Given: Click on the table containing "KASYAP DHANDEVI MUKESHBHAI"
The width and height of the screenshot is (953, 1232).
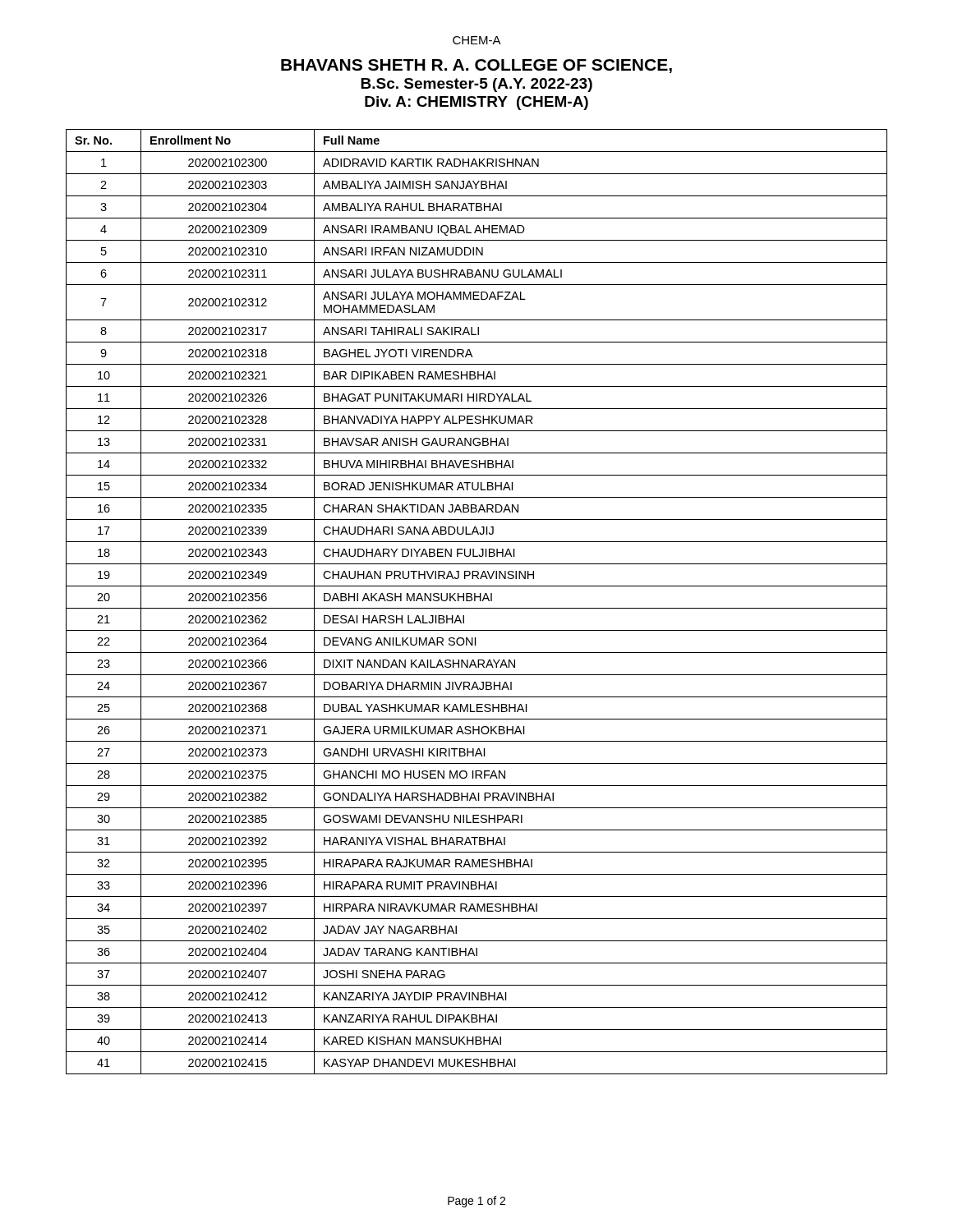Looking at the screenshot, I should pyautogui.click(x=476, y=602).
